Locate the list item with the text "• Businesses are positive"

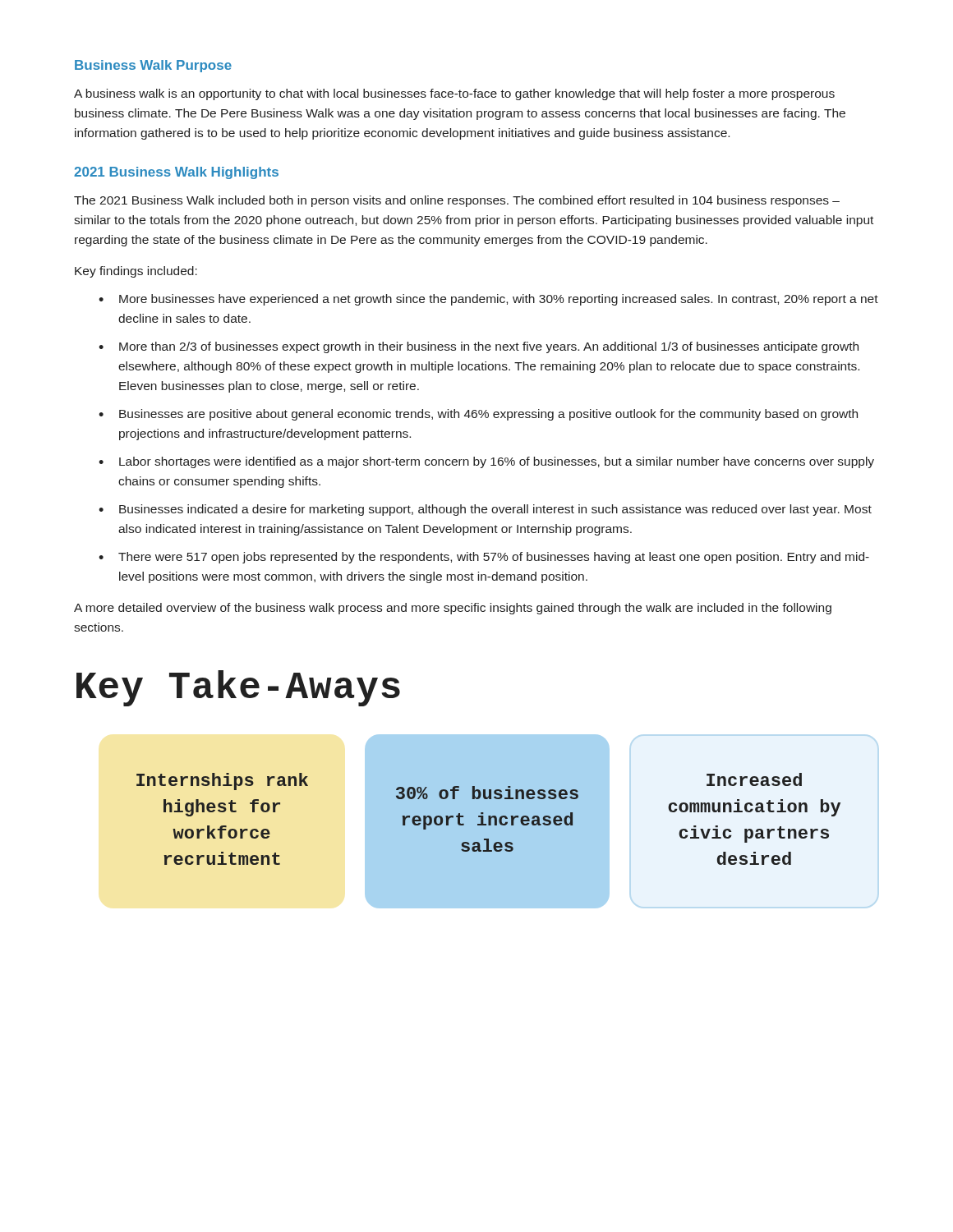[x=489, y=424]
